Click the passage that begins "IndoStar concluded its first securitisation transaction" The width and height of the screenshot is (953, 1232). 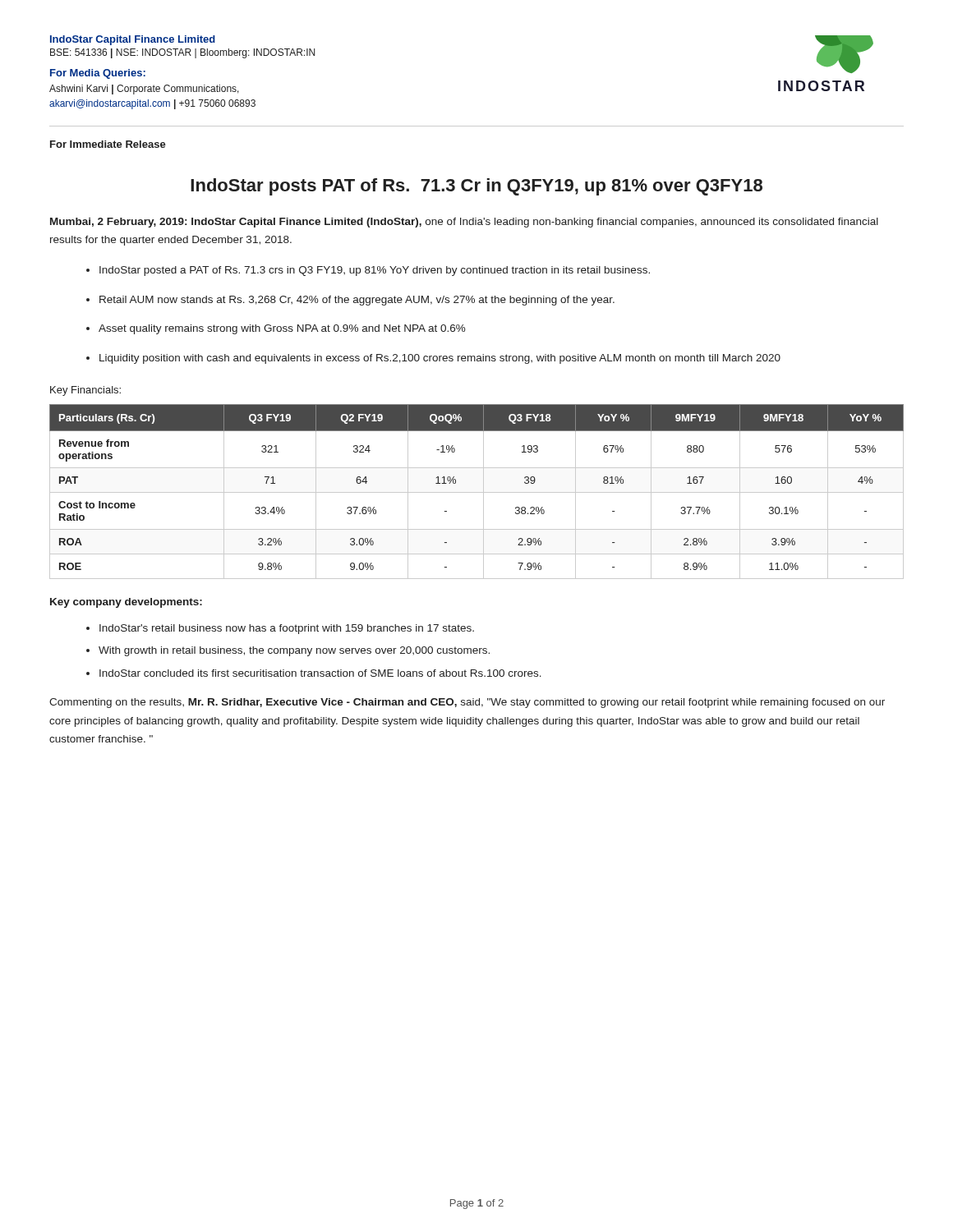[x=320, y=673]
